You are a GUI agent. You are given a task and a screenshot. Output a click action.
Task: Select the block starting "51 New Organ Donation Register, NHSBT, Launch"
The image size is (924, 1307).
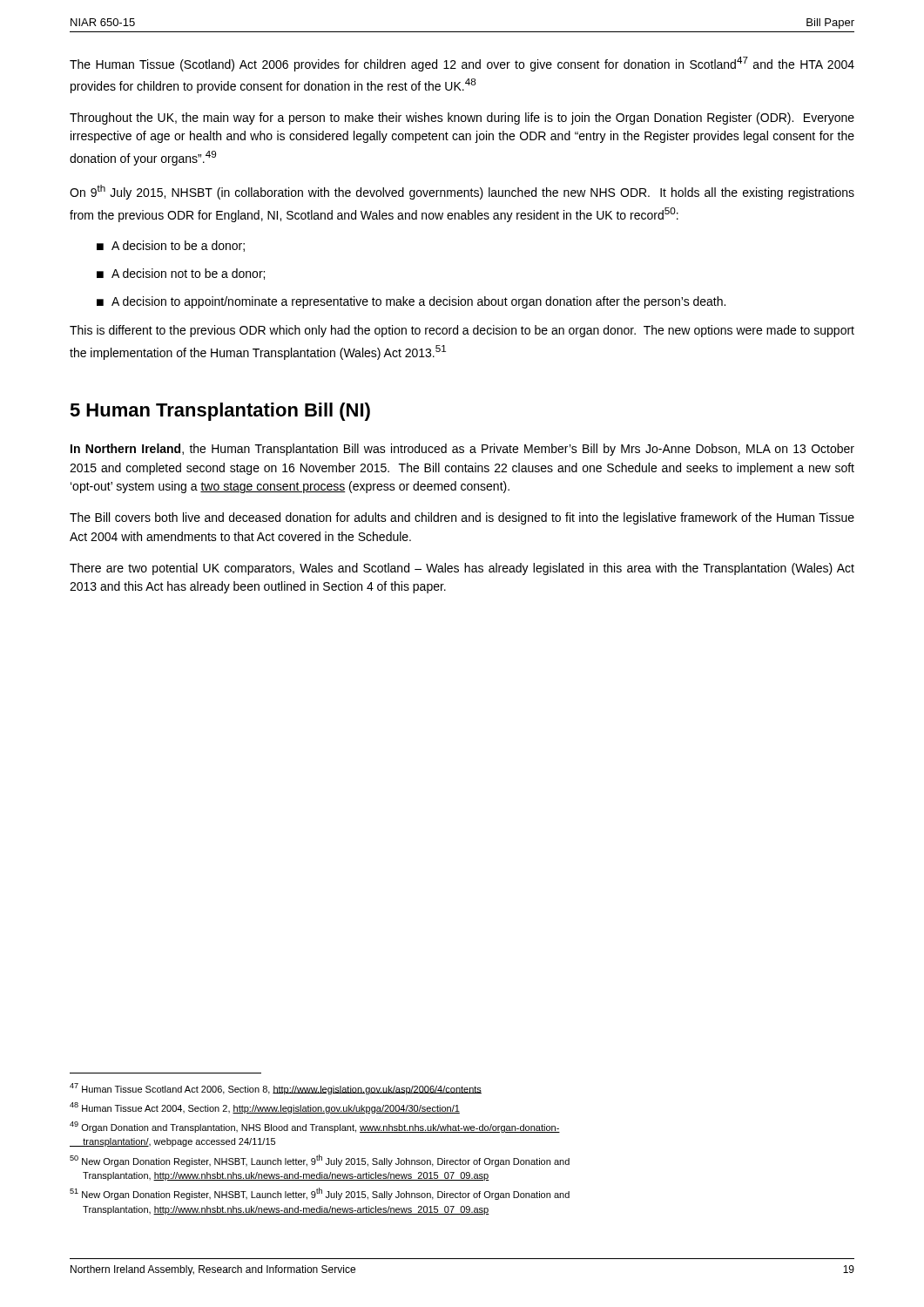point(320,1201)
